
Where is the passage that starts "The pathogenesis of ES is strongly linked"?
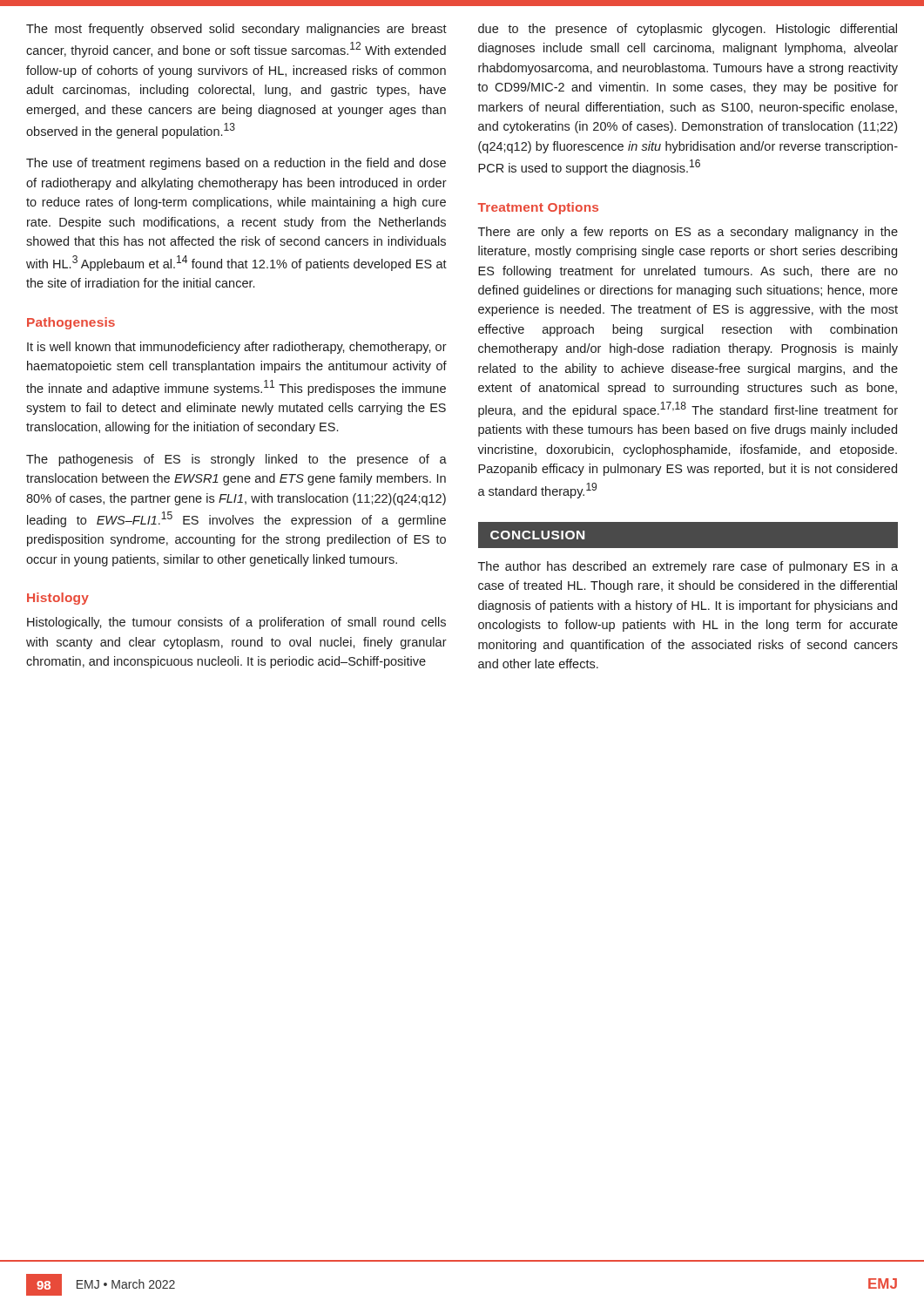click(236, 509)
